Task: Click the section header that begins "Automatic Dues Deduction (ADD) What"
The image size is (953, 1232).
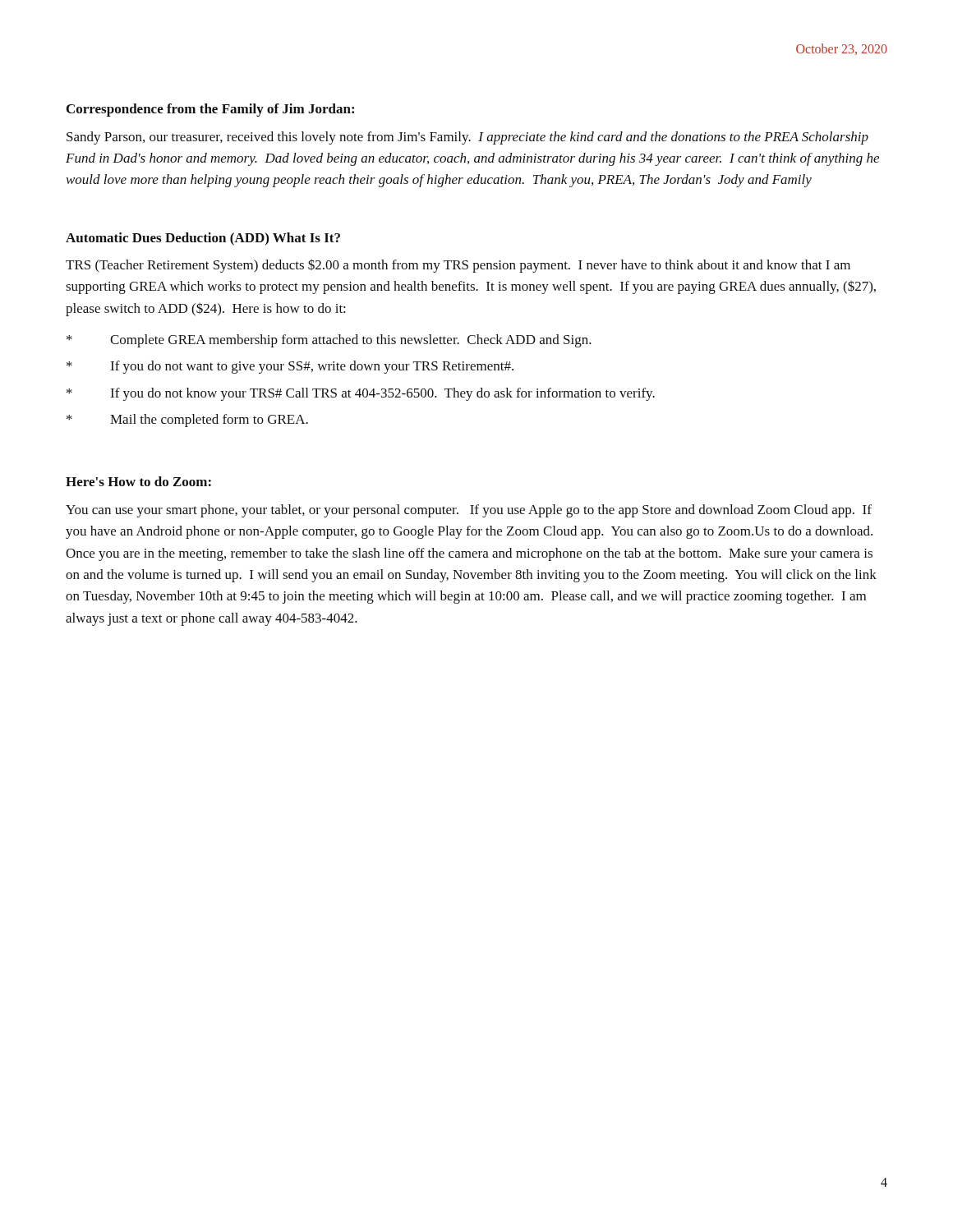Action: [203, 237]
